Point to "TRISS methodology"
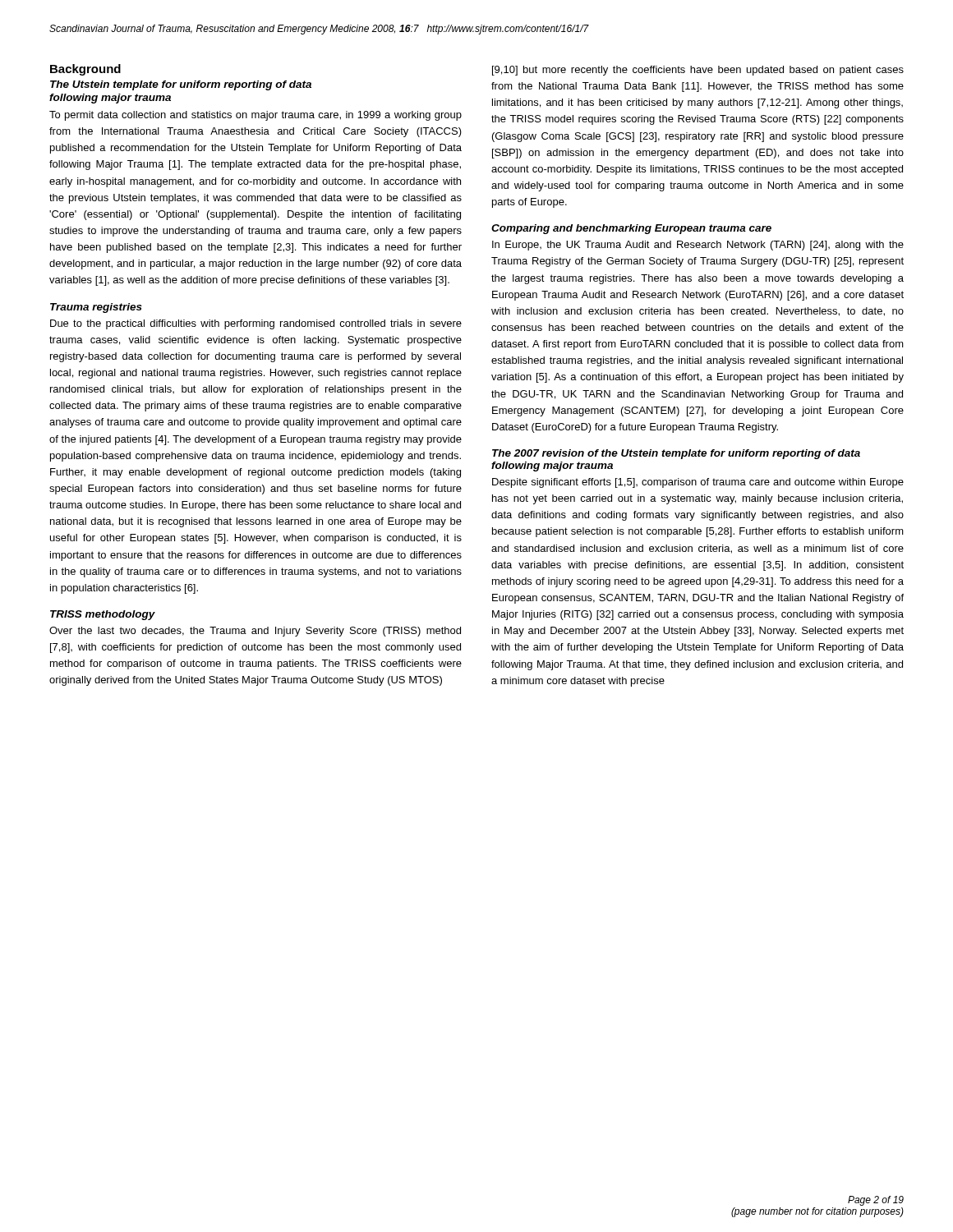The height and width of the screenshot is (1232, 953). (x=102, y=614)
